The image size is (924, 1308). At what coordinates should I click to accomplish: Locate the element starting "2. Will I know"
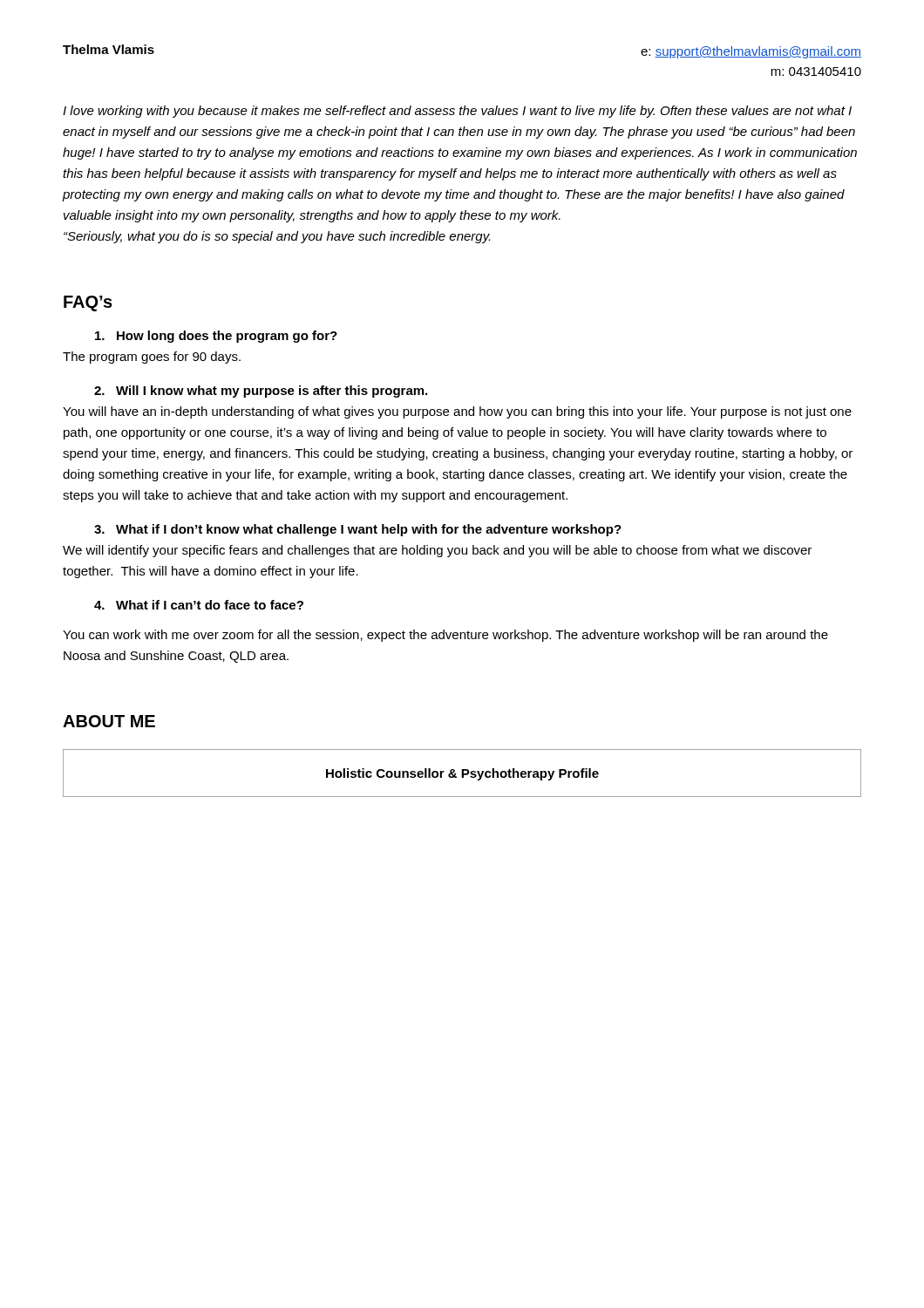coord(462,444)
